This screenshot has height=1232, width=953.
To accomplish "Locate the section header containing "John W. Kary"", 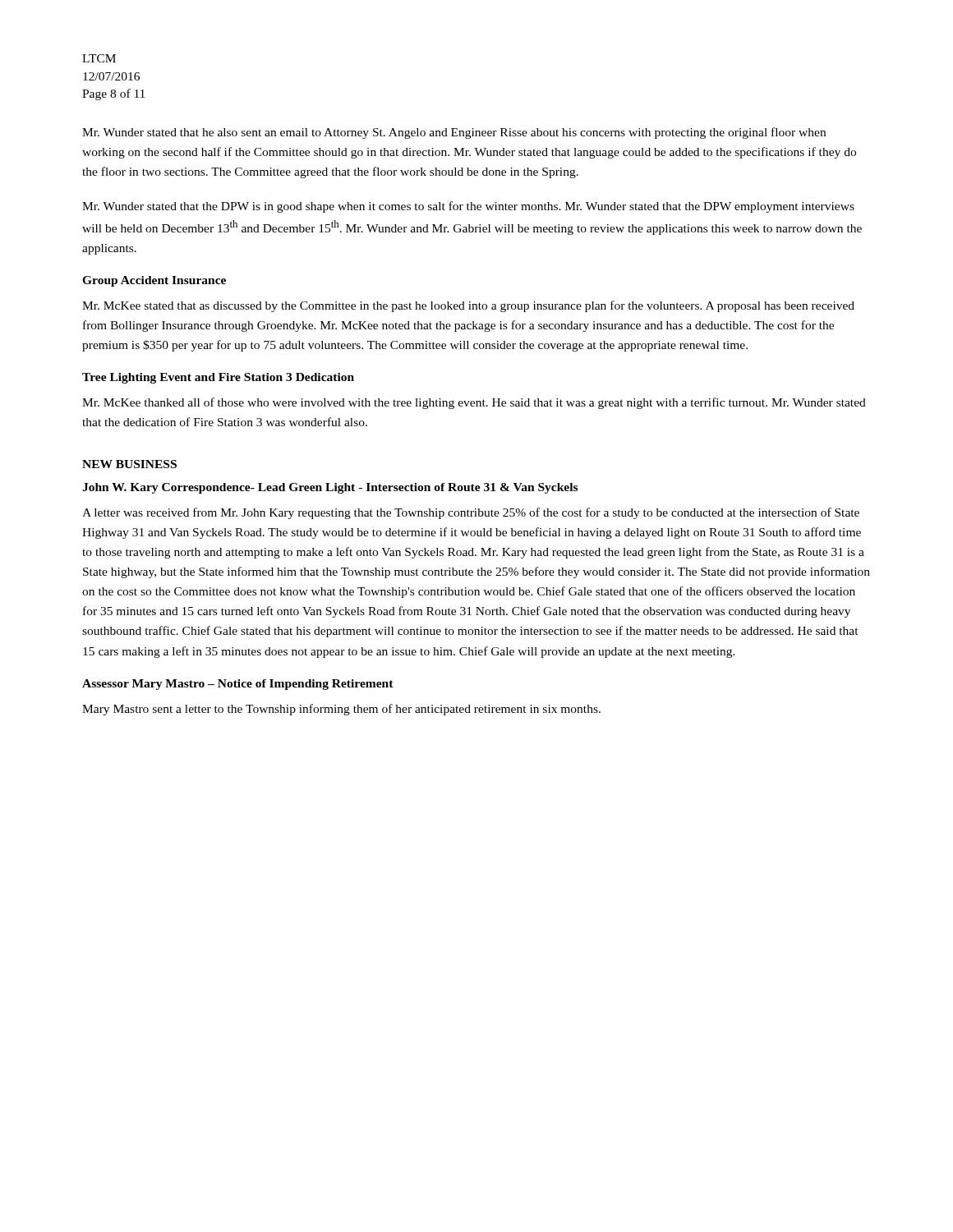I will [330, 487].
